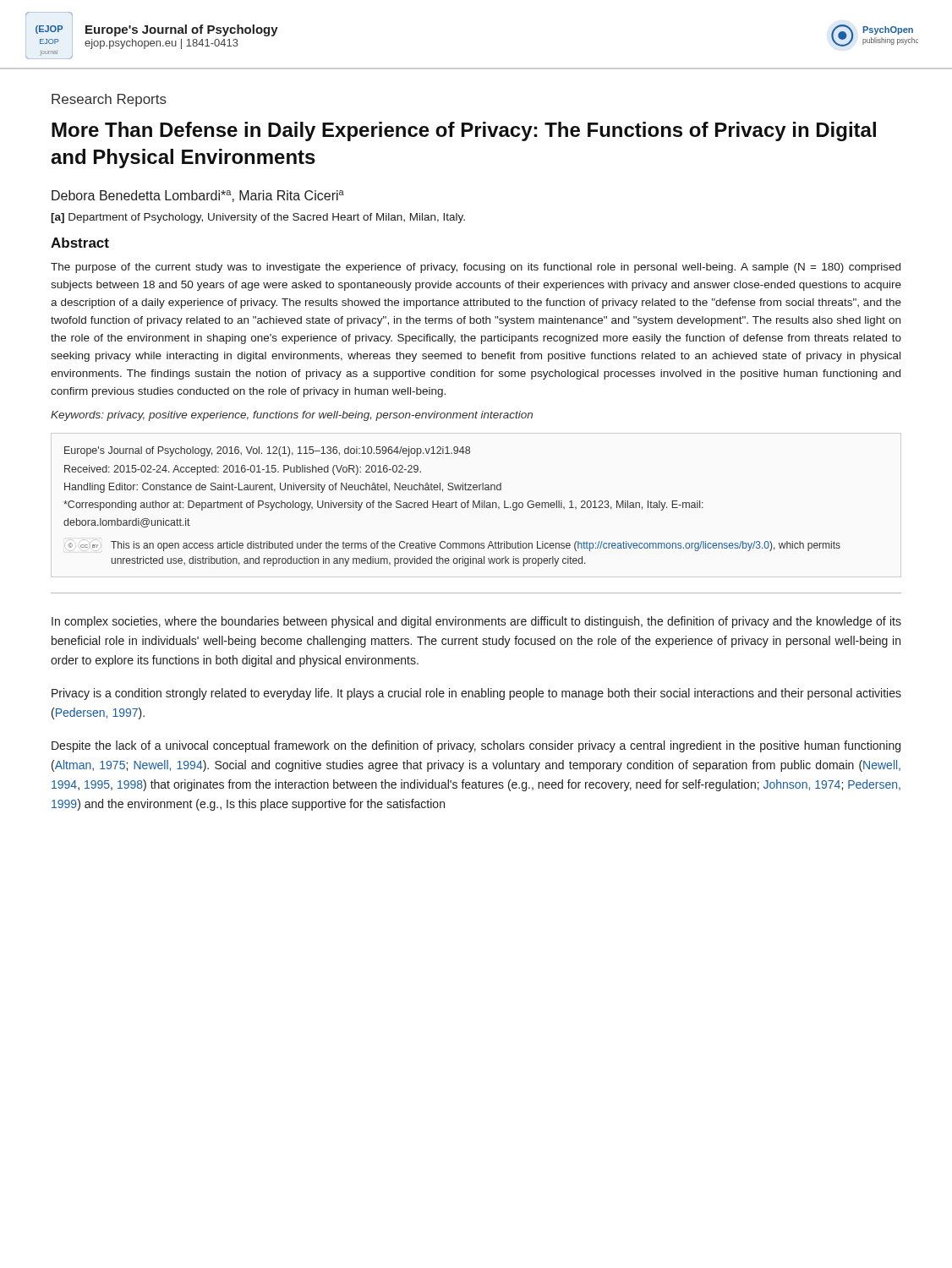Locate the passage starting "More Than Defense in Daily Experience"
The image size is (952, 1268).
point(476,144)
